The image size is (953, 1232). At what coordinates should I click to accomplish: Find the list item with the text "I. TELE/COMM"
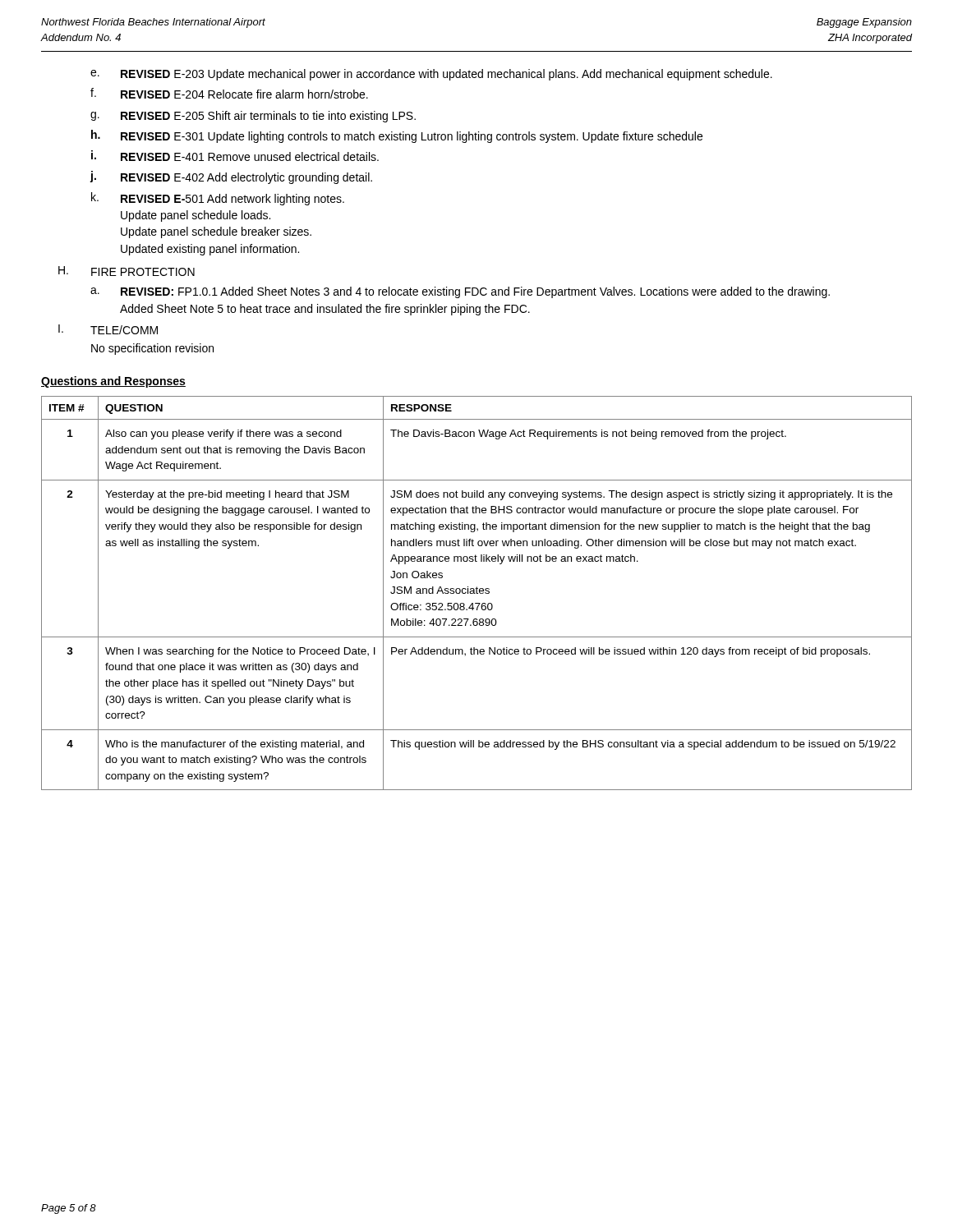[108, 330]
